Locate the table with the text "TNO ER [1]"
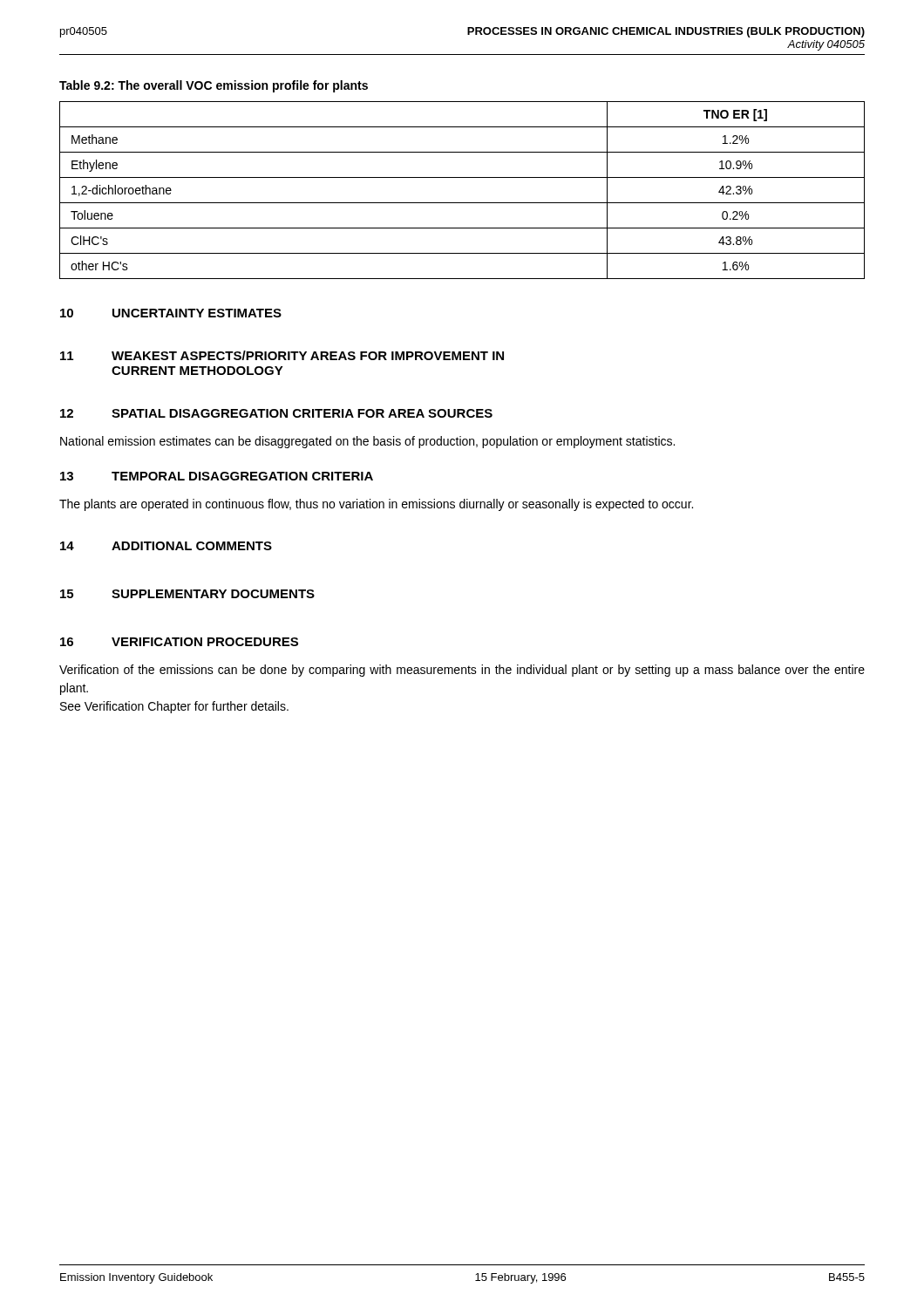The width and height of the screenshot is (924, 1308). (462, 190)
